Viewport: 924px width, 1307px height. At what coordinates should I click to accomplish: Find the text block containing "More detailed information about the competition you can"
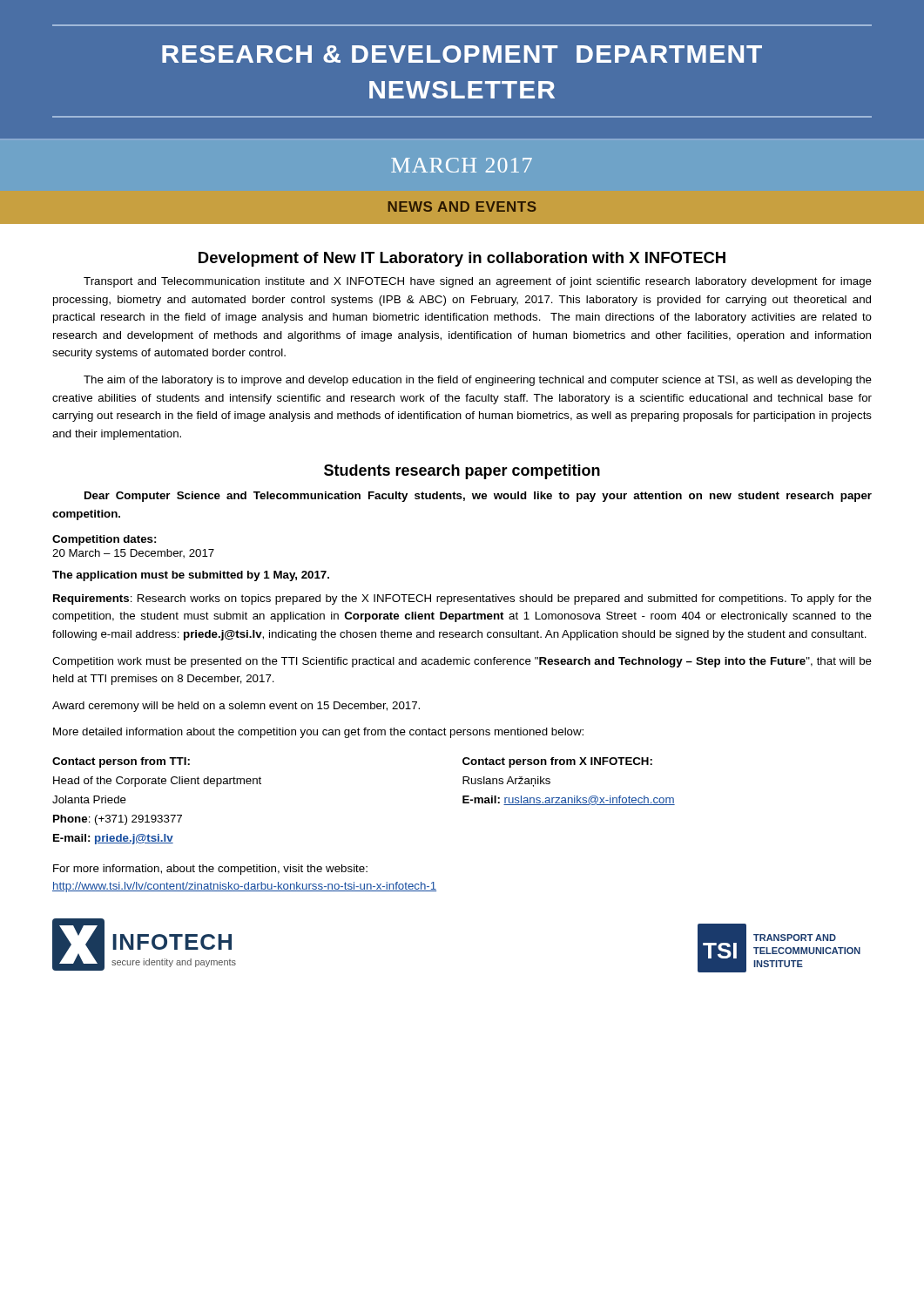coord(318,732)
